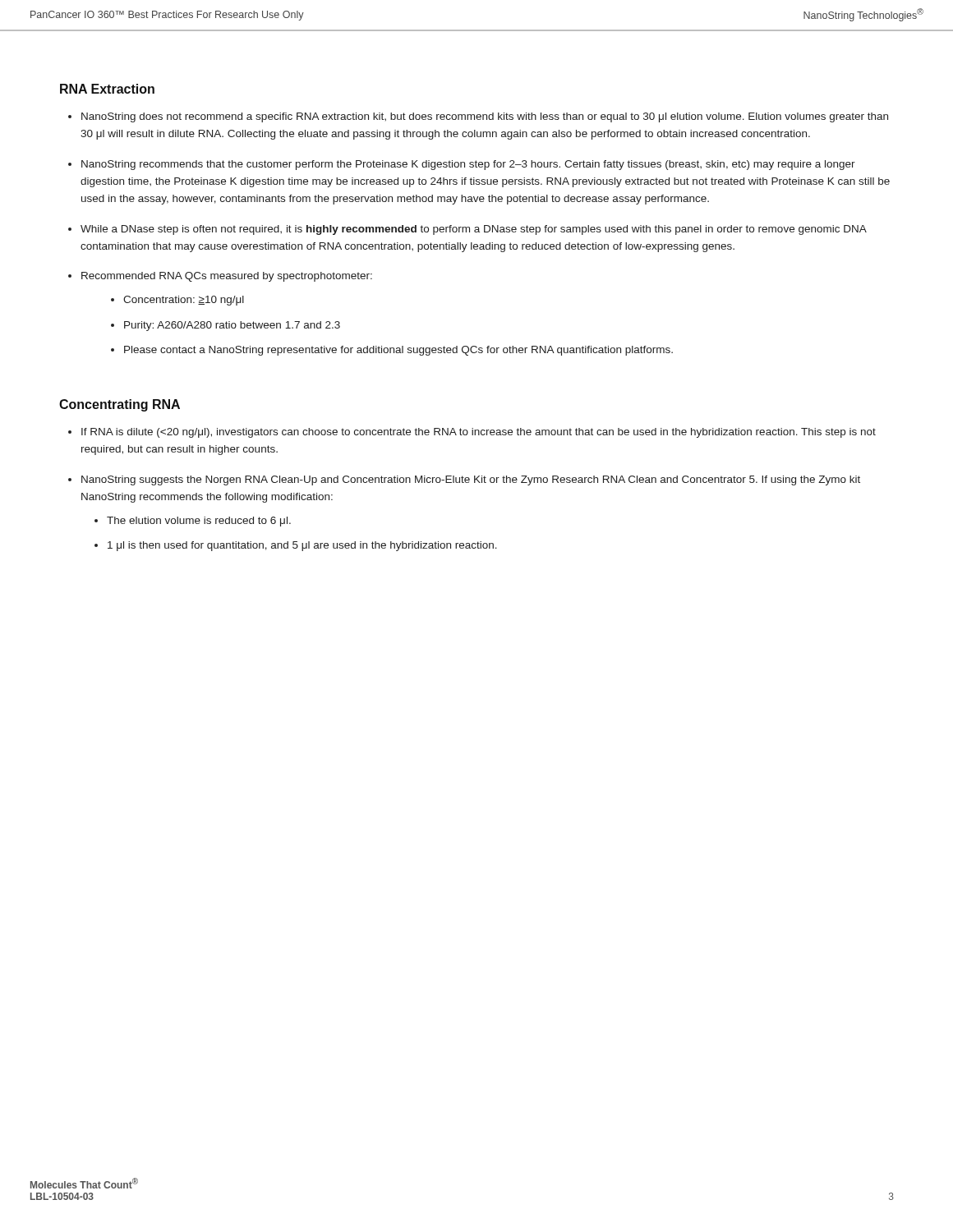The image size is (953, 1232).
Task: Point to the block beginning "NanoString recommends that the customer perform the Proteinase"
Action: (x=485, y=181)
